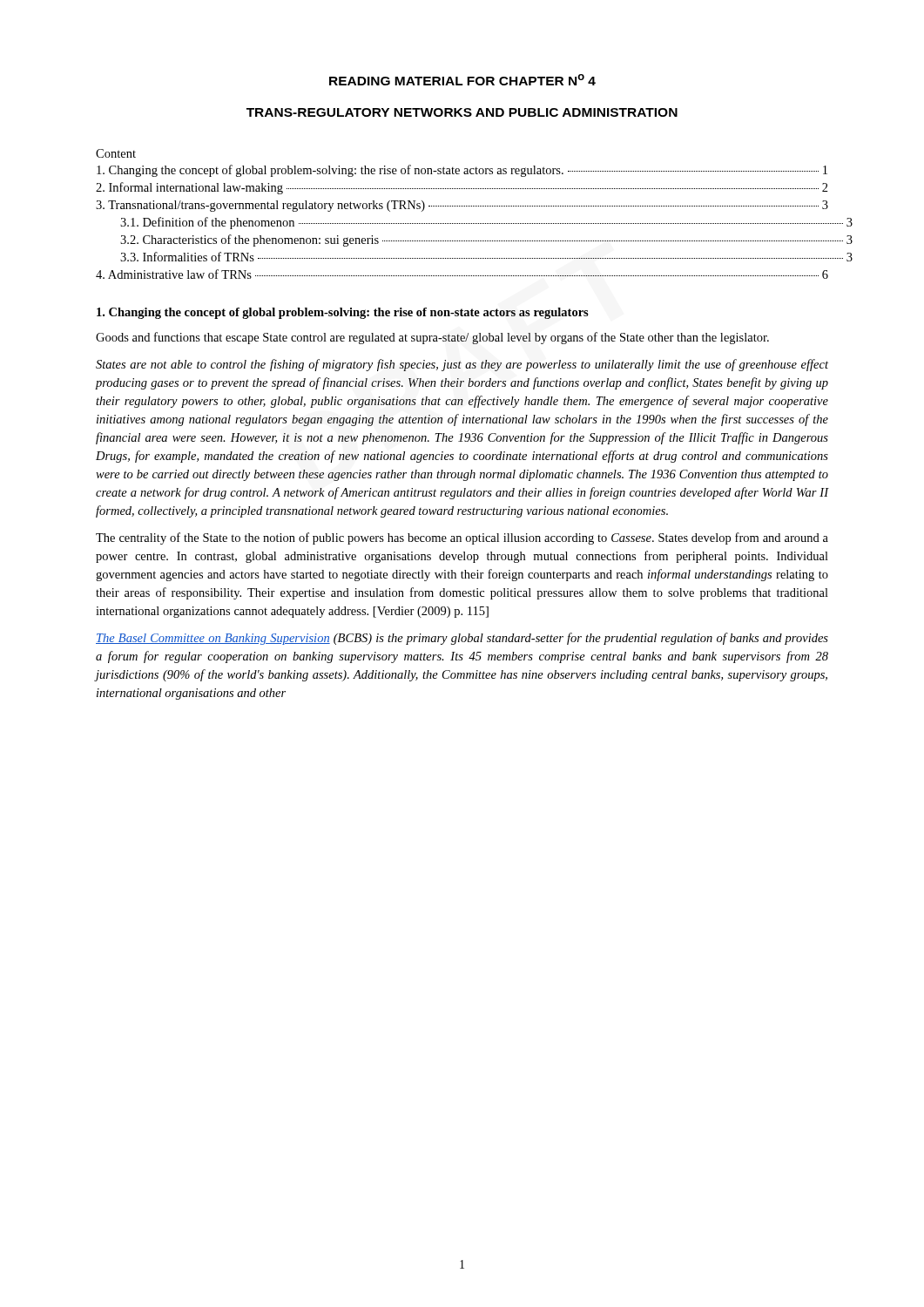Click on the text starting "States are not able to"
Image resolution: width=924 pixels, height=1307 pixels.
[x=462, y=438]
